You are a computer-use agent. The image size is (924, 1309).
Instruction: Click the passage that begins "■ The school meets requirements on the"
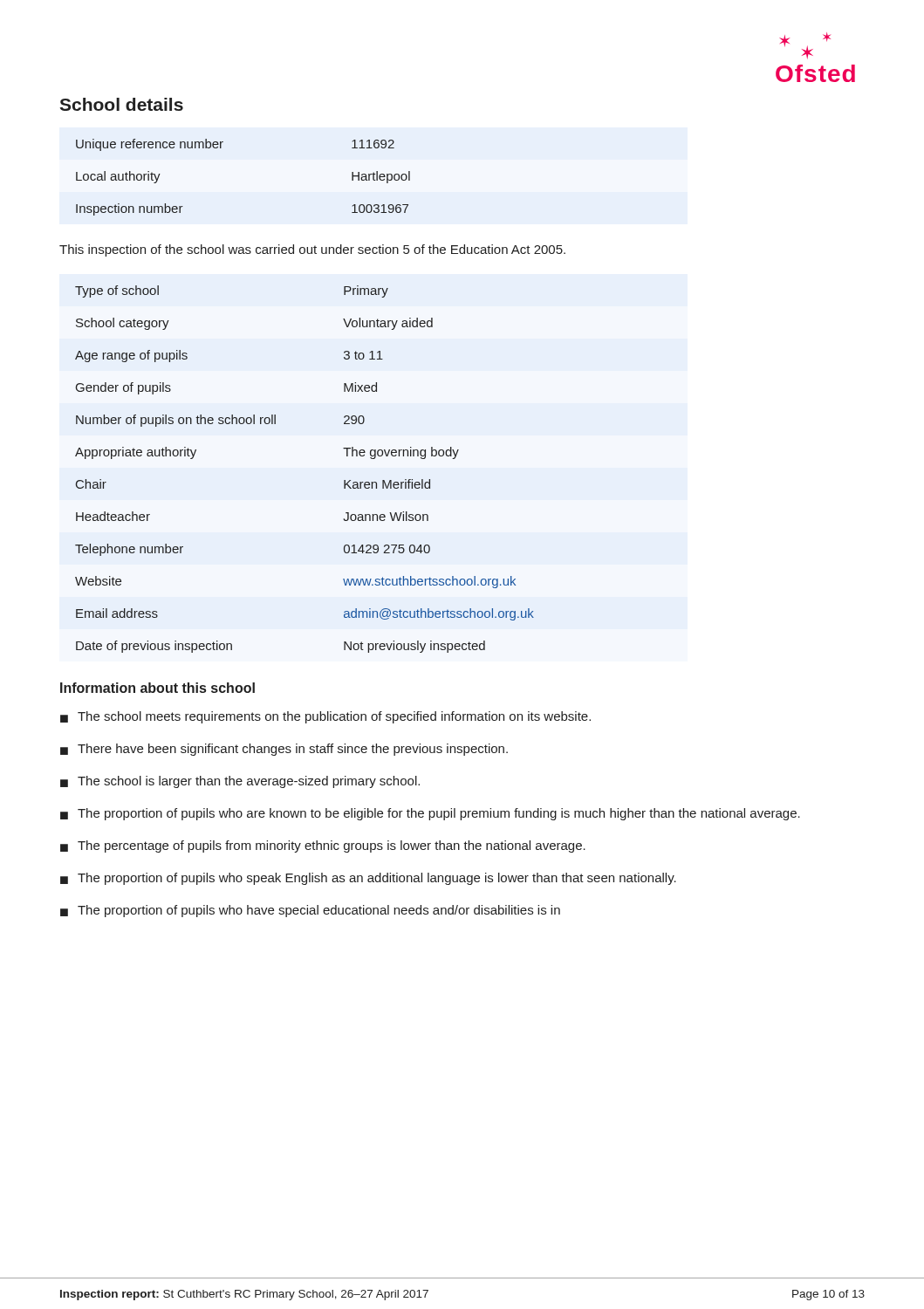click(x=462, y=718)
